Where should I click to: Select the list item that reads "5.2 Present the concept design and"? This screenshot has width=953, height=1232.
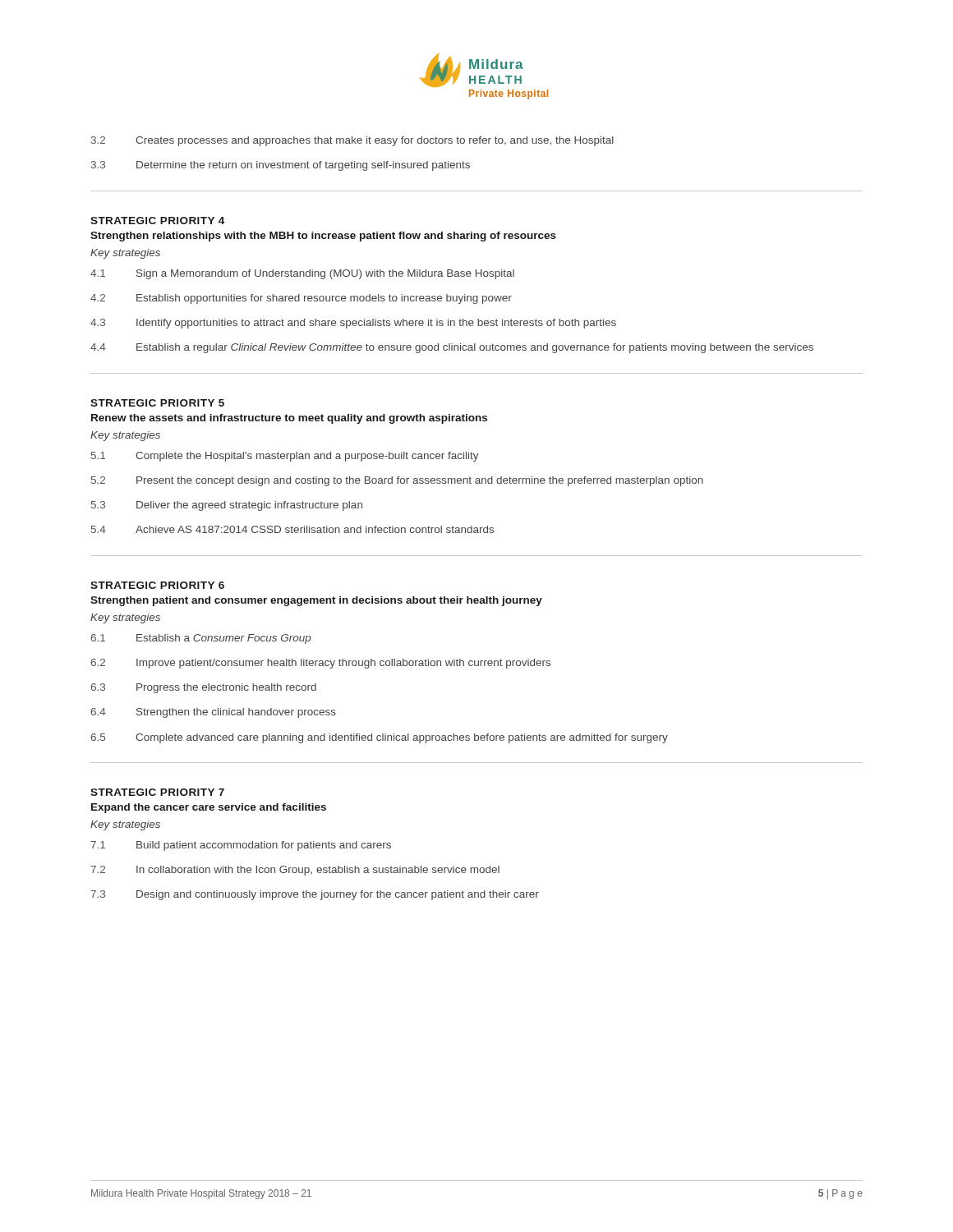pos(476,480)
